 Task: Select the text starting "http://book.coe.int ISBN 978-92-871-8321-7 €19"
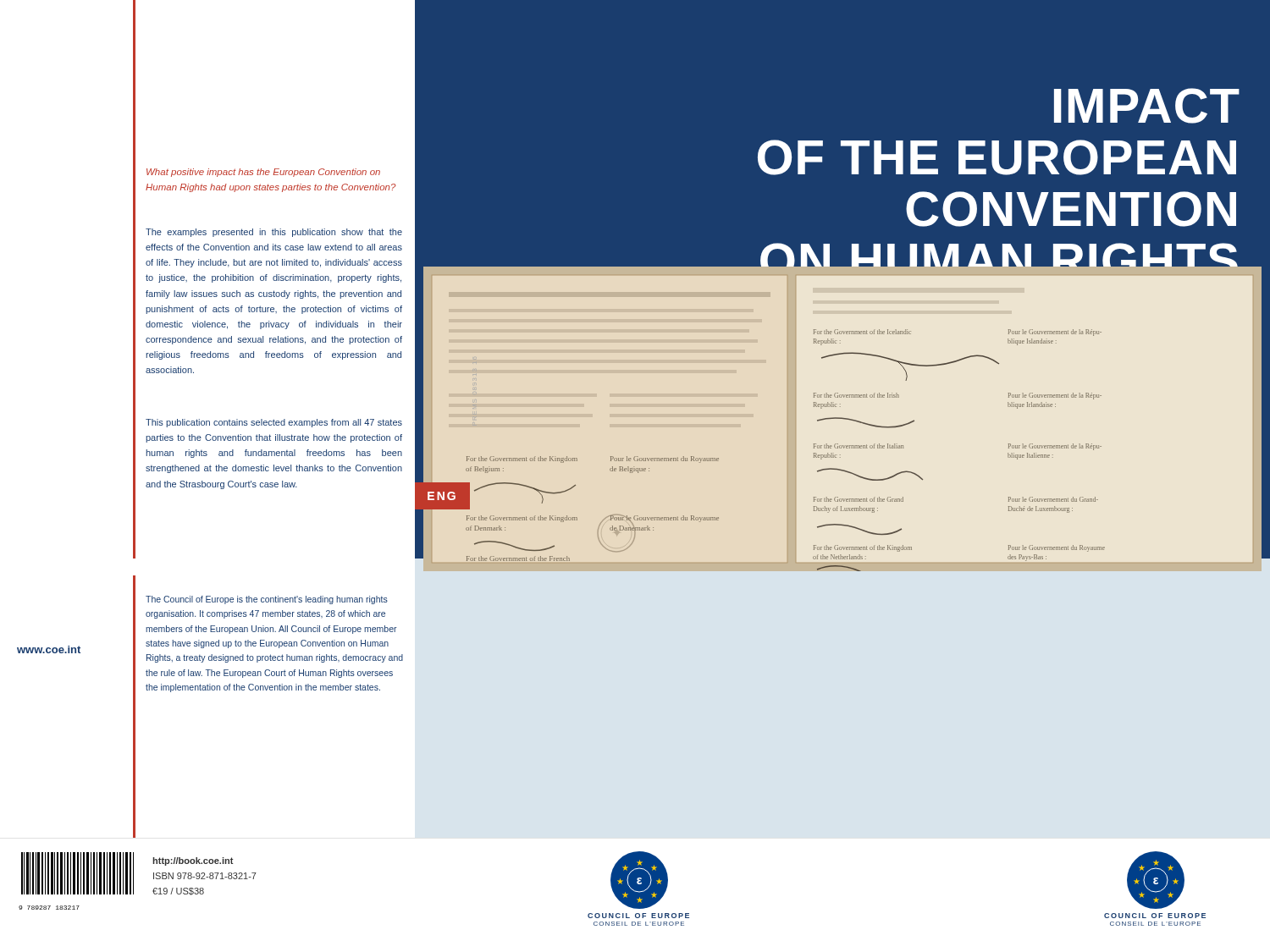pyautogui.click(x=204, y=876)
